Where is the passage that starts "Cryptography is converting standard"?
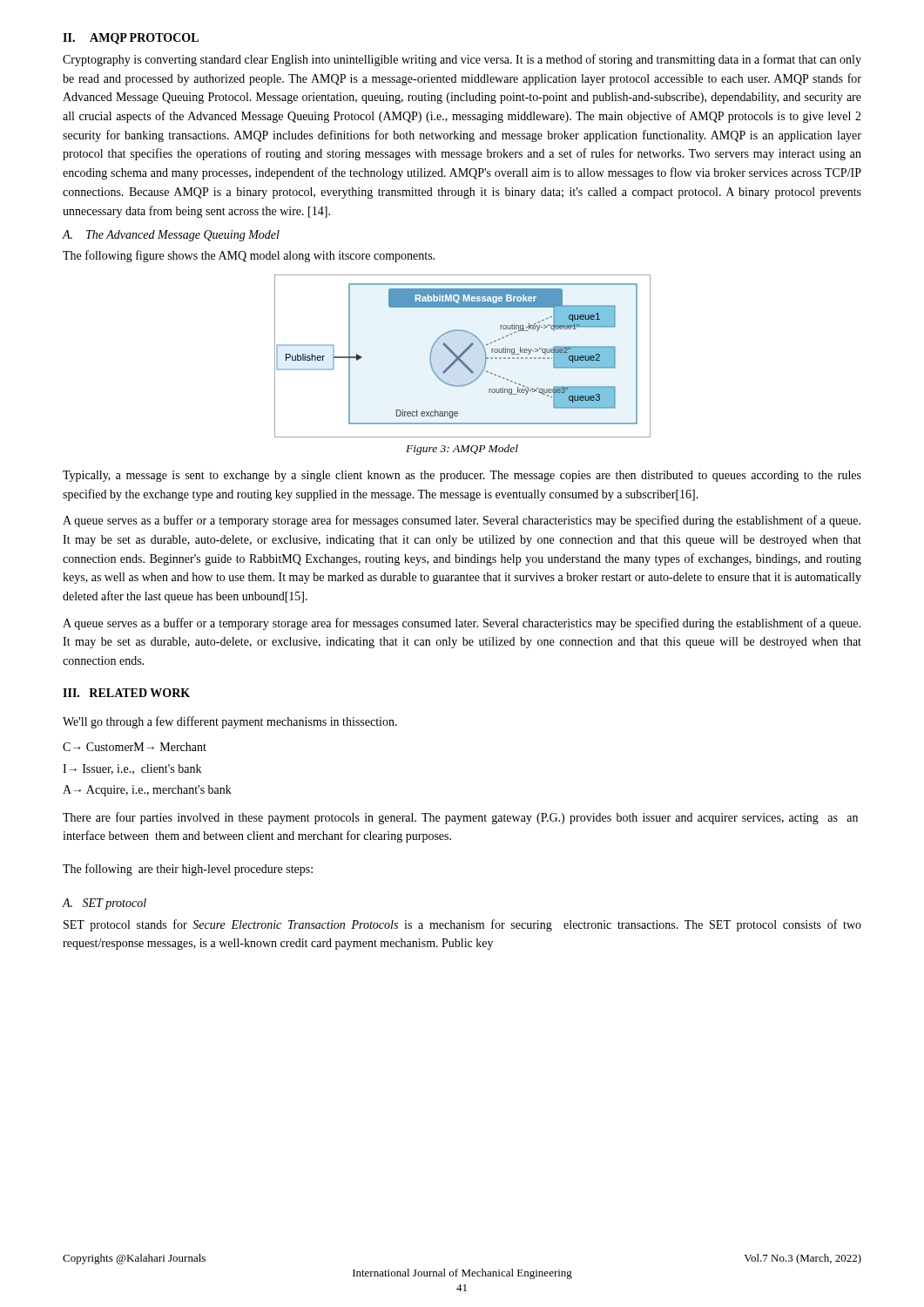The height and width of the screenshot is (1307, 924). point(462,135)
